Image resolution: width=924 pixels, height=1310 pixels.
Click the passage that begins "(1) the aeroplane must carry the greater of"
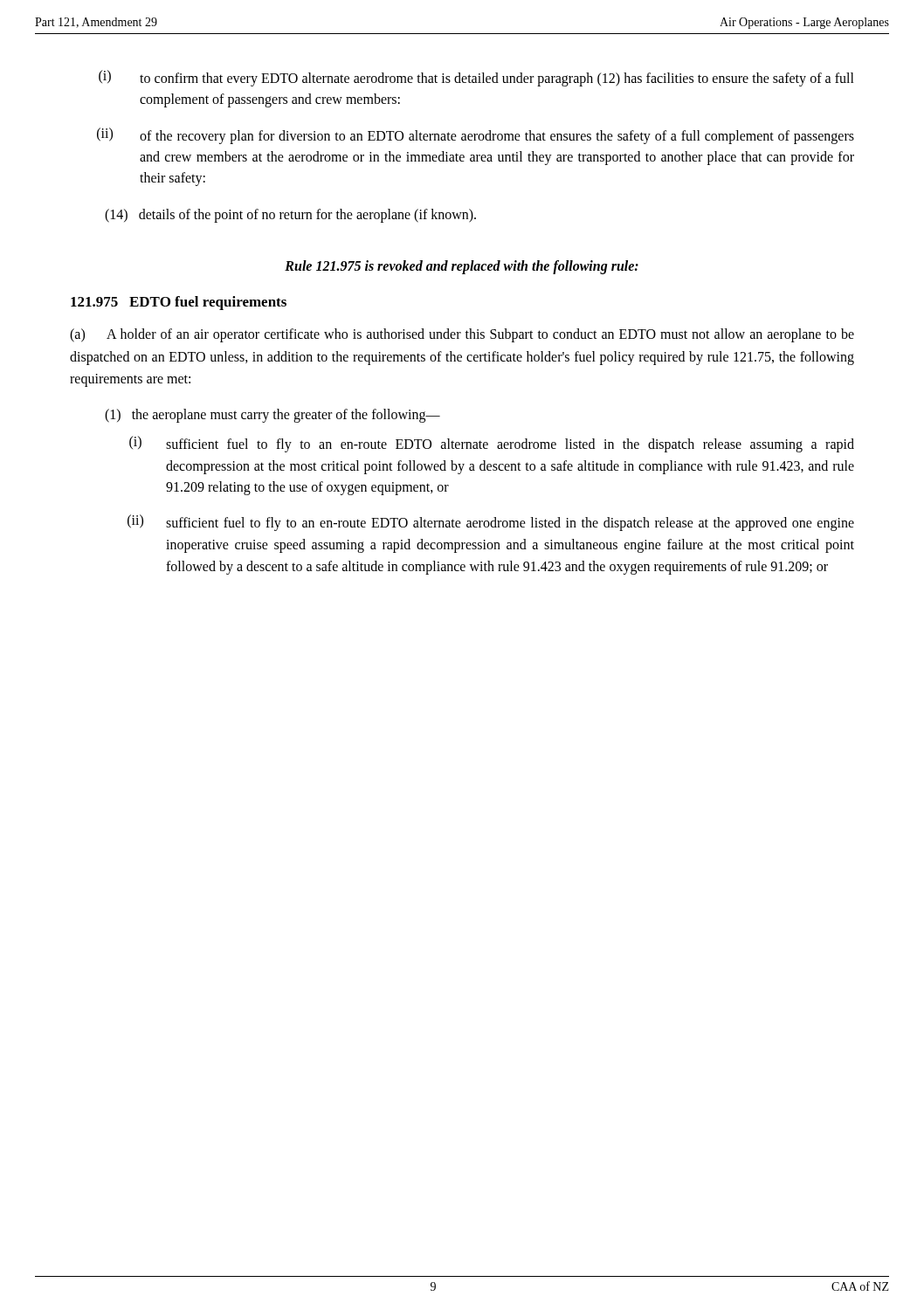[272, 414]
